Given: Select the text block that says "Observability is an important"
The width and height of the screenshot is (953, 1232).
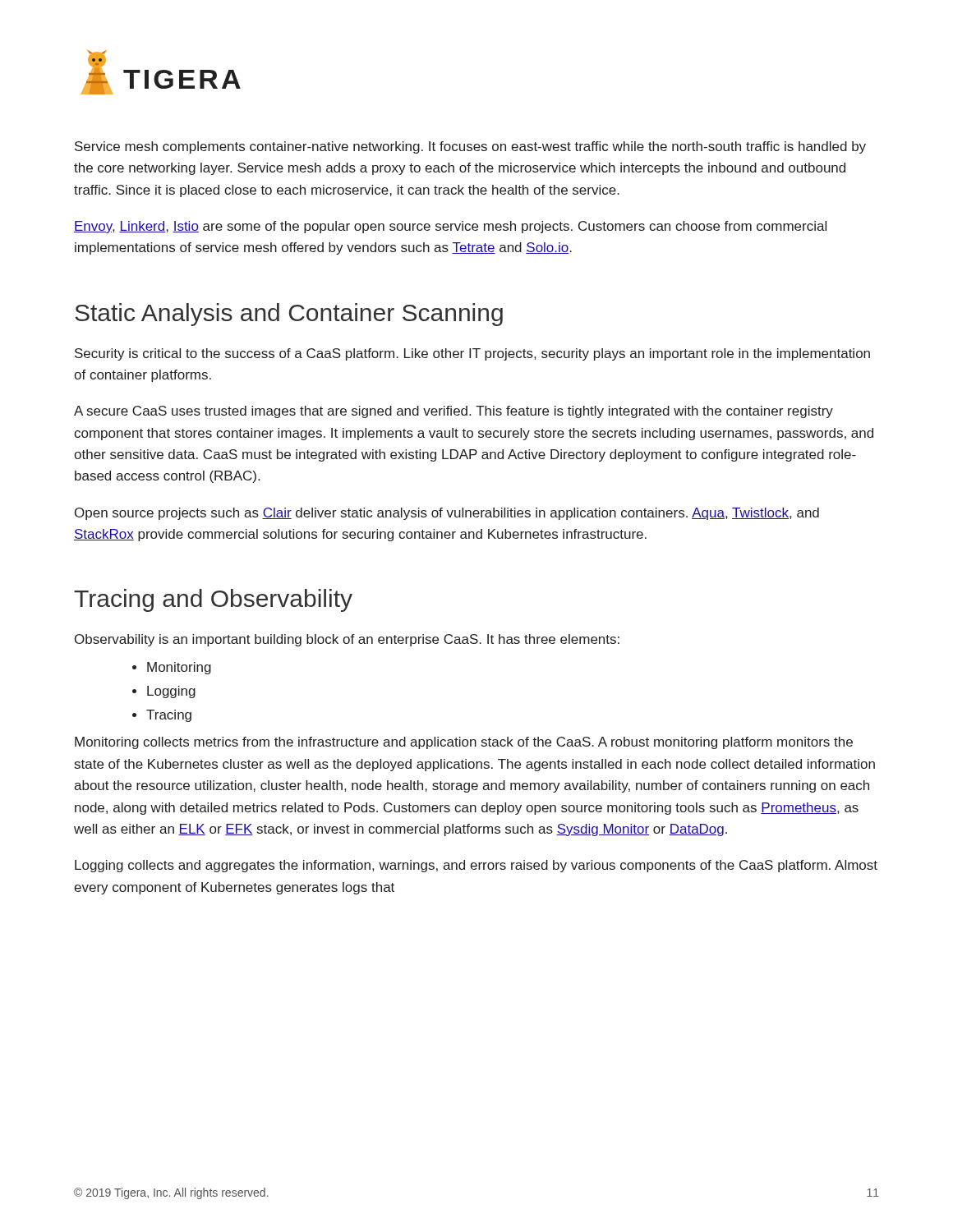Looking at the screenshot, I should (347, 640).
